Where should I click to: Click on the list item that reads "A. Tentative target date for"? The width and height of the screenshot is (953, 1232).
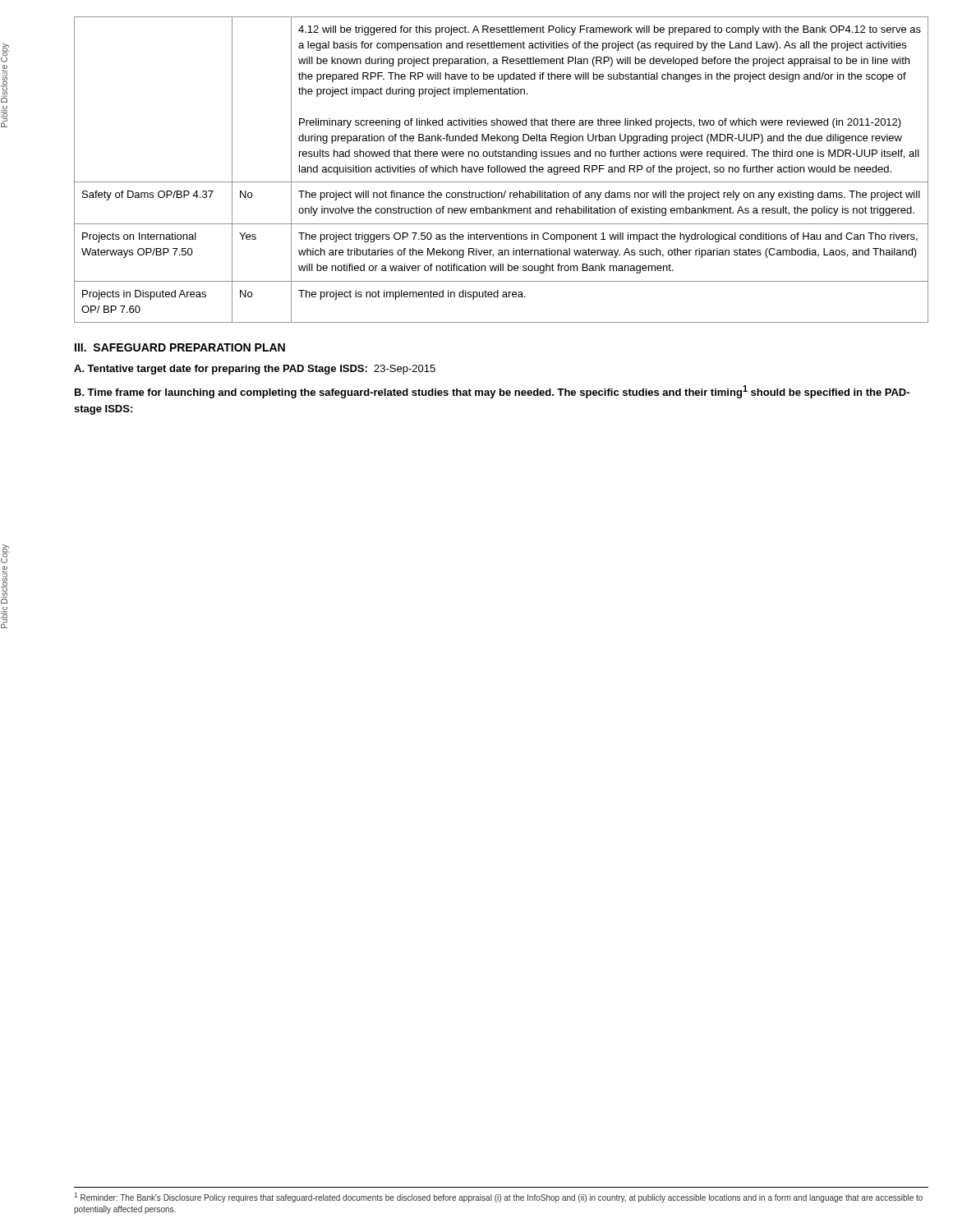click(255, 369)
